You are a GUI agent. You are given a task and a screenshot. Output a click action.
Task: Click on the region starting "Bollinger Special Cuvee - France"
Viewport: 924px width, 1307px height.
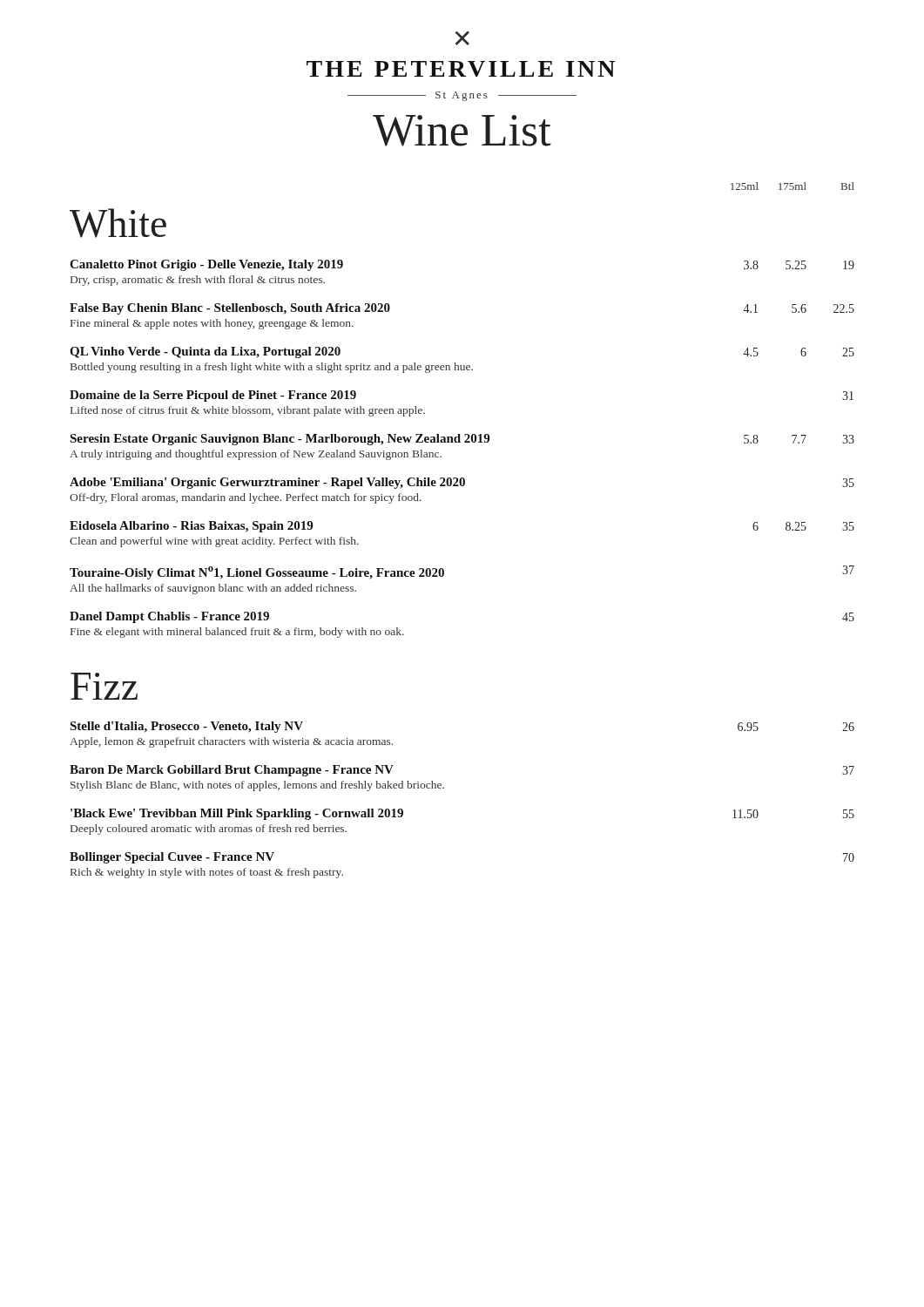point(170,858)
